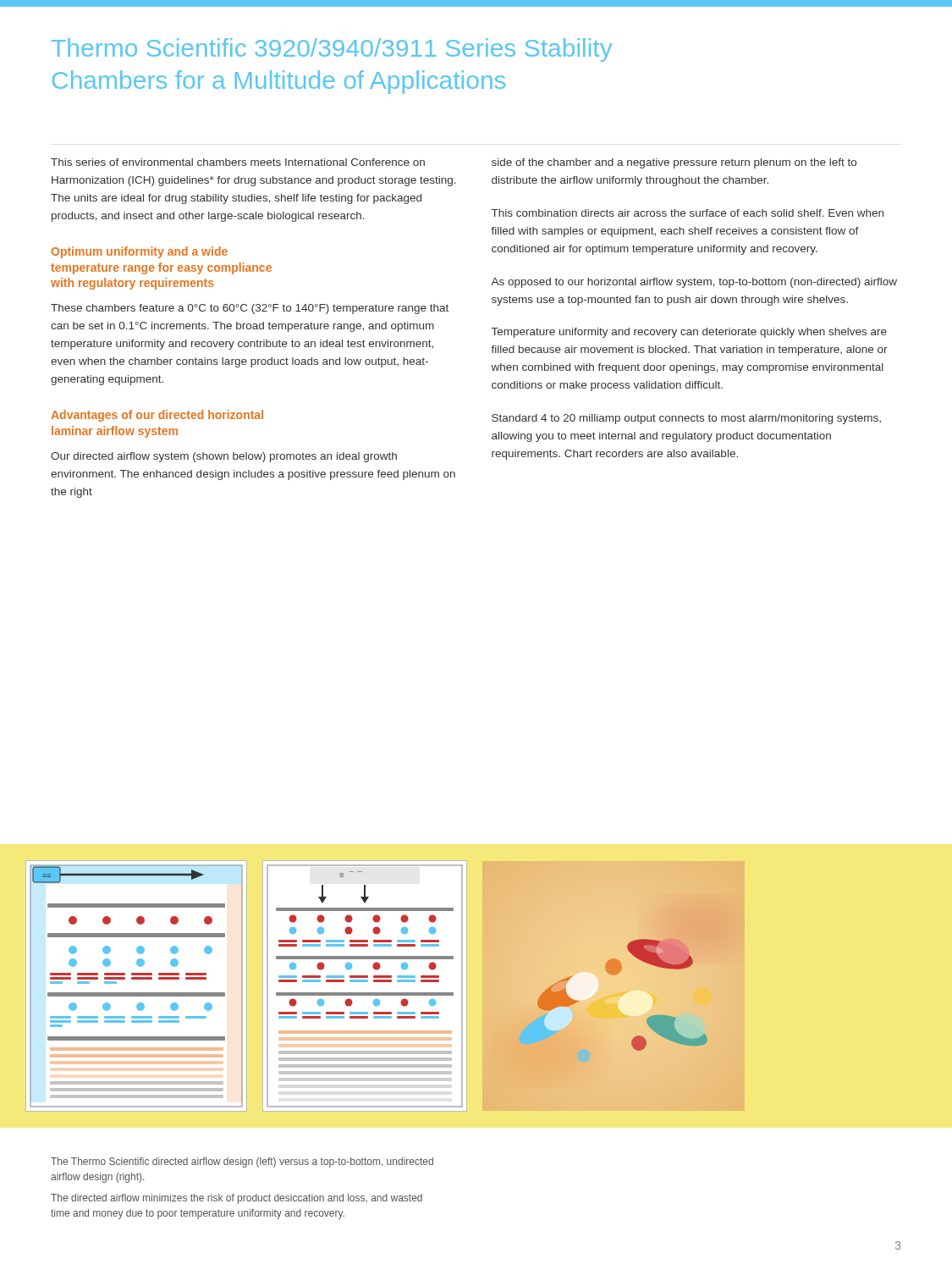The width and height of the screenshot is (952, 1270).
Task: Click on the region starting "Advantages of our directed horizontallaminar airflow"
Action: (x=256, y=423)
